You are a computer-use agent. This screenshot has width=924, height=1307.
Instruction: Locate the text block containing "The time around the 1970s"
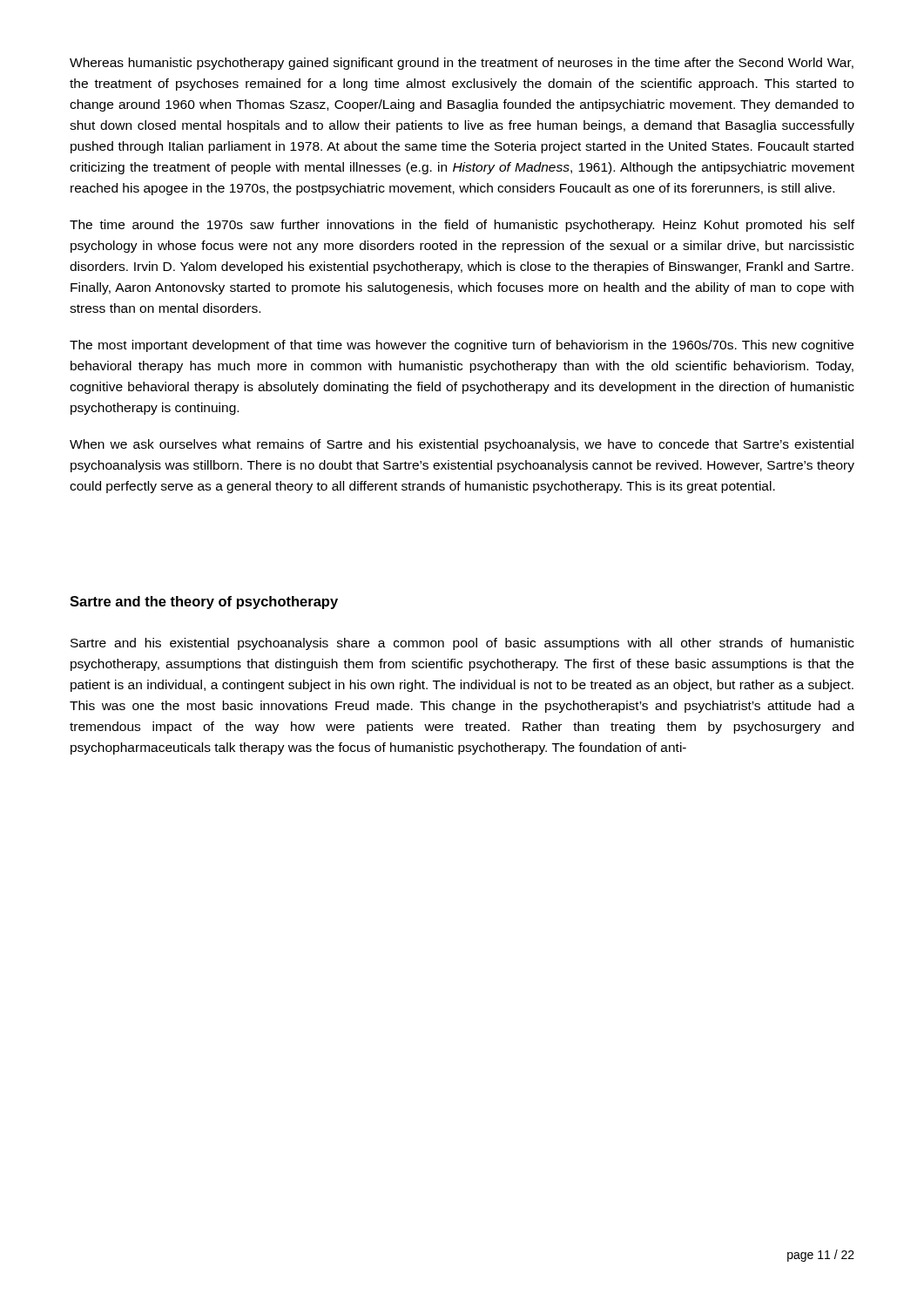(462, 266)
